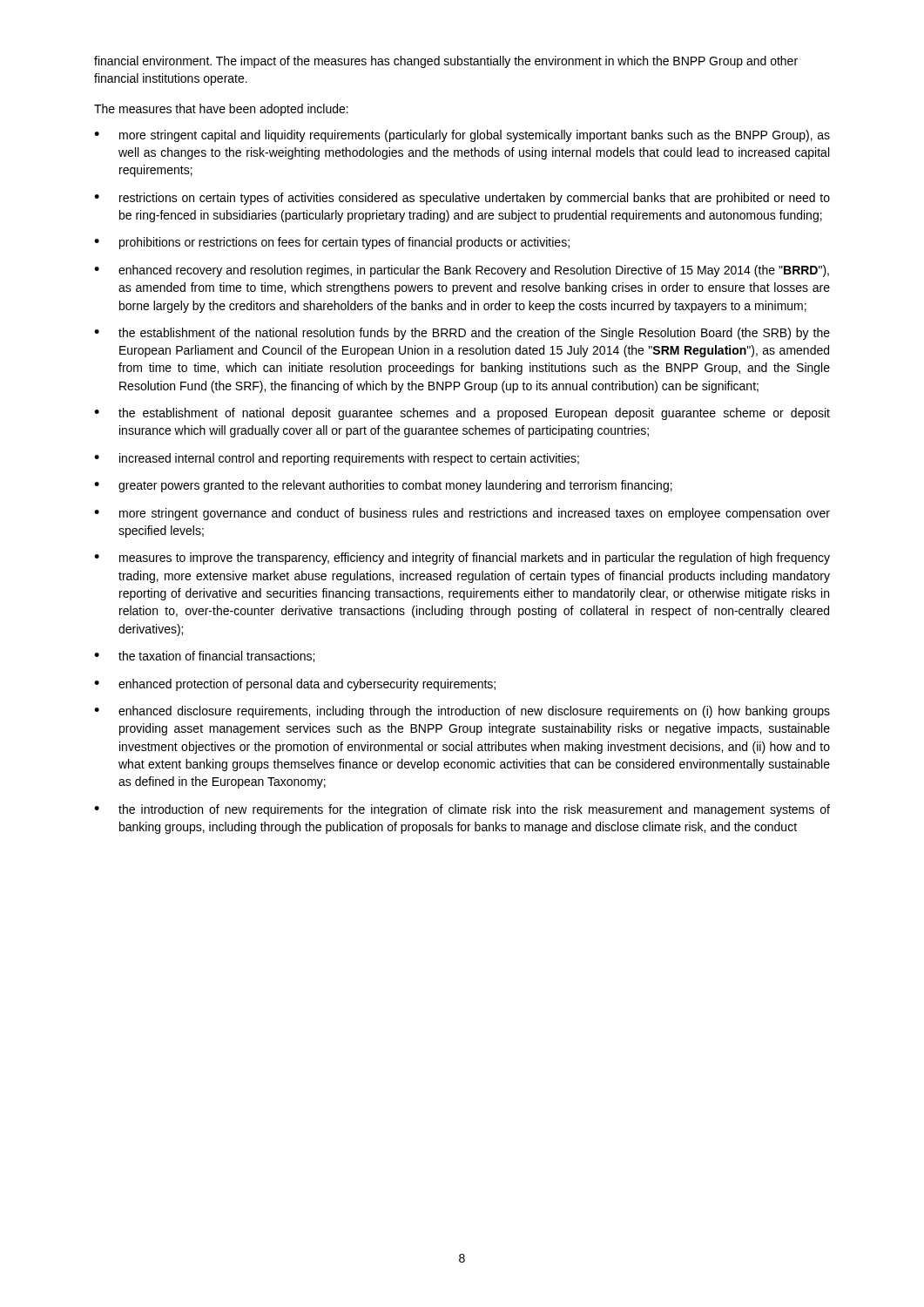The height and width of the screenshot is (1307, 924).
Task: Point to the passage starting "• more stringent capital and liquidity requirements"
Action: coord(462,153)
